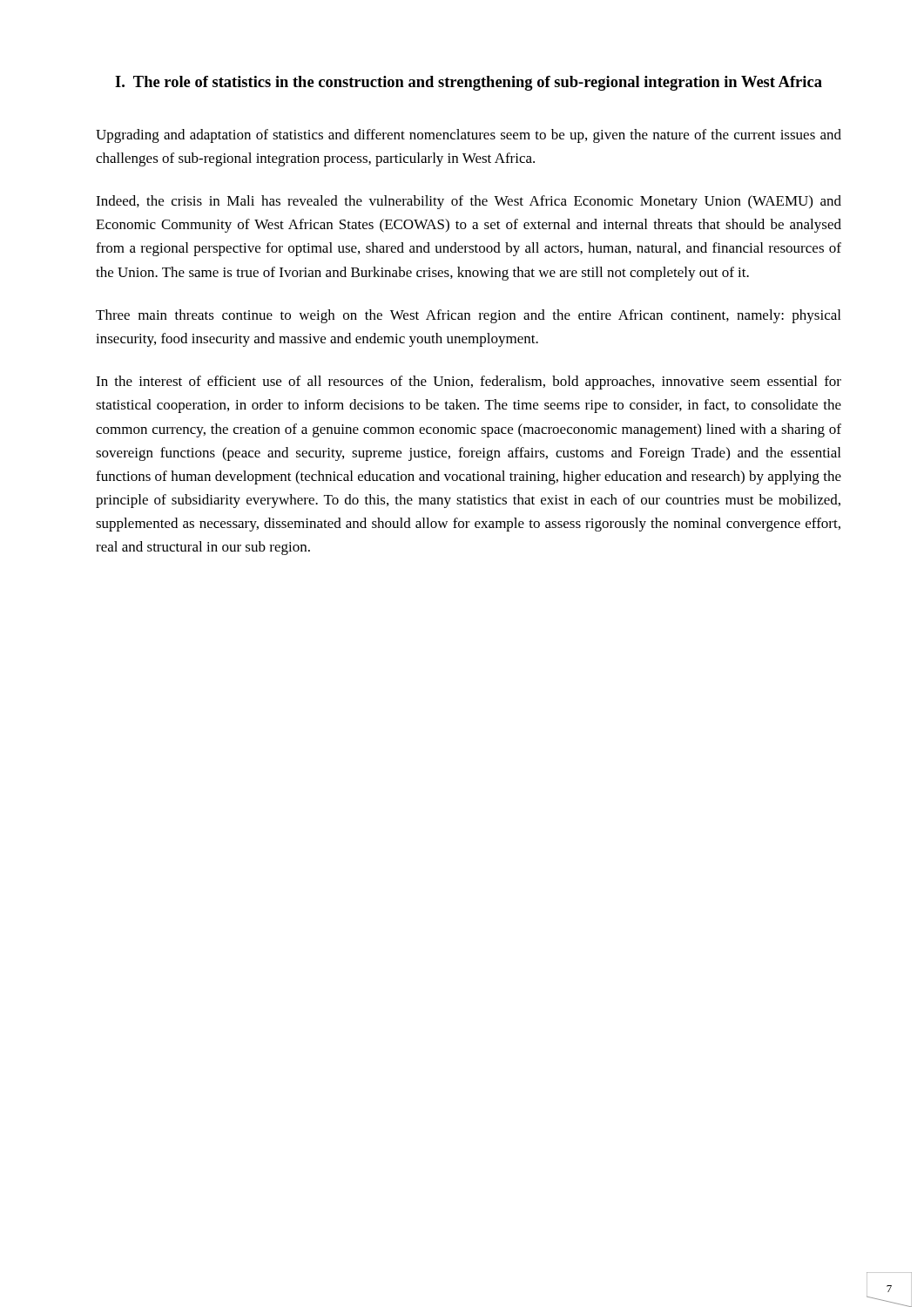Find the block on this page that starts "Indeed, the crisis in"
The height and width of the screenshot is (1307, 924).
click(x=469, y=236)
